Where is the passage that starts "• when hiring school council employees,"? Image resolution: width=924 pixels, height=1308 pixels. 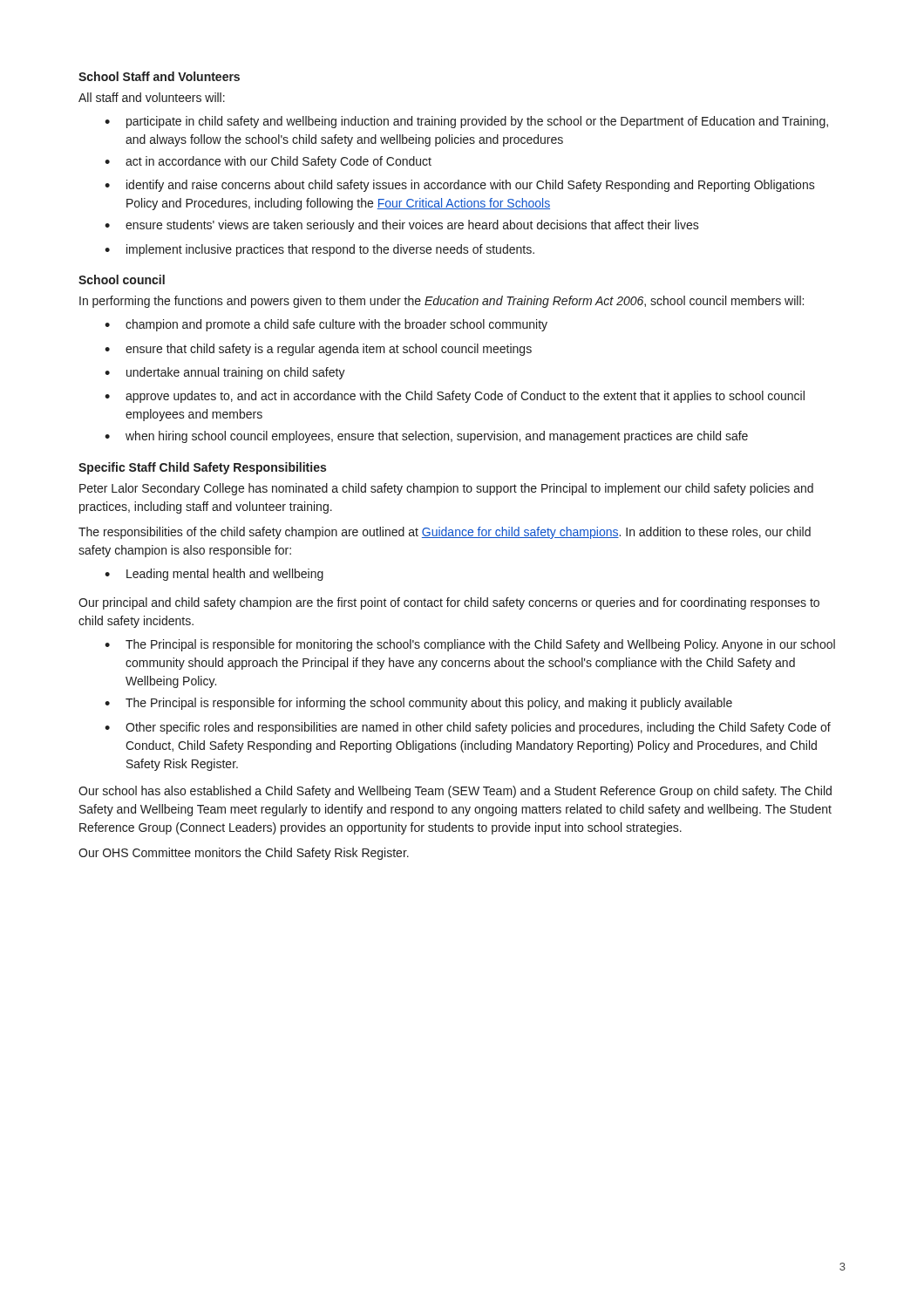[475, 438]
